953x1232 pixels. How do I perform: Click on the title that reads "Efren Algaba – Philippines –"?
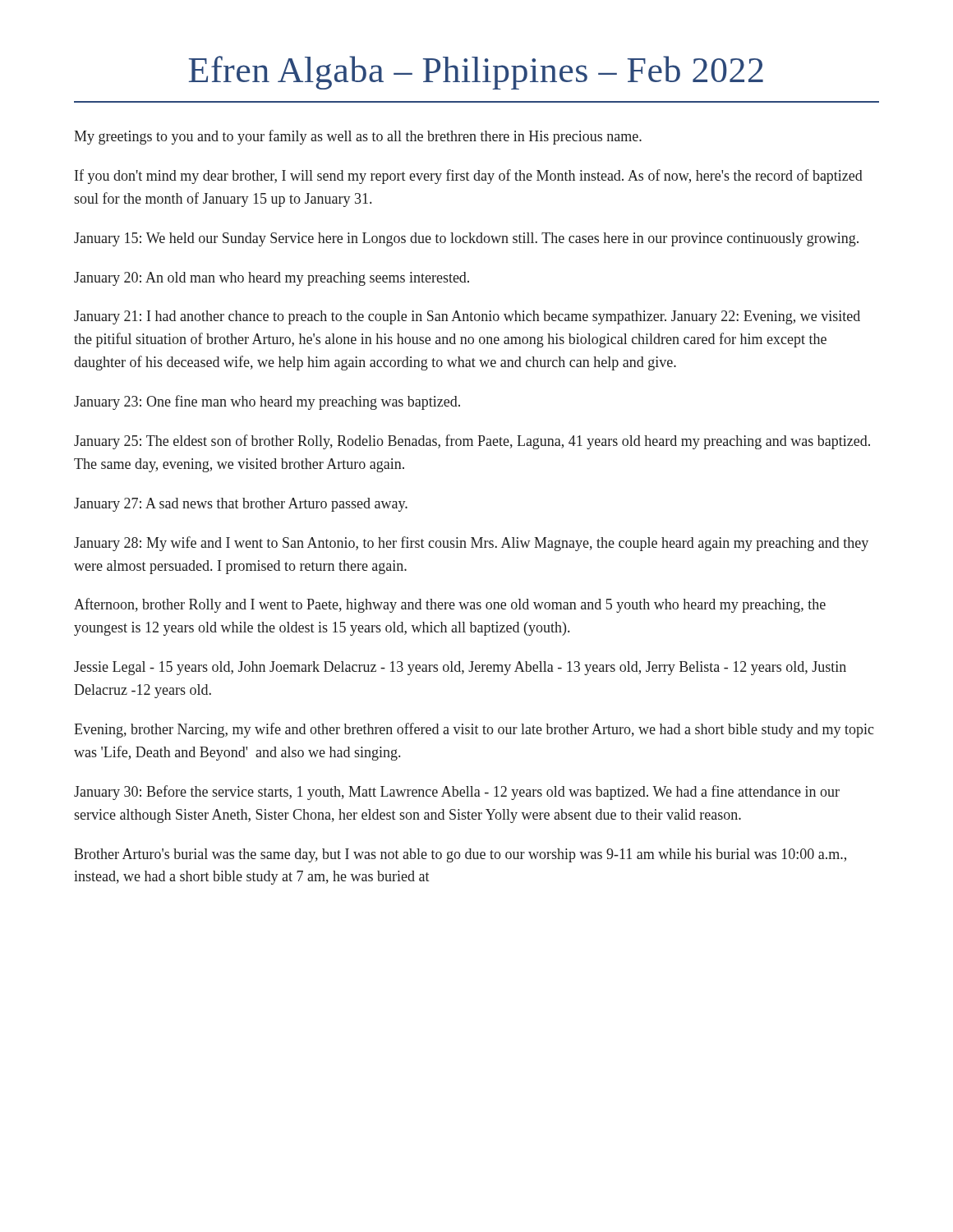pos(476,76)
